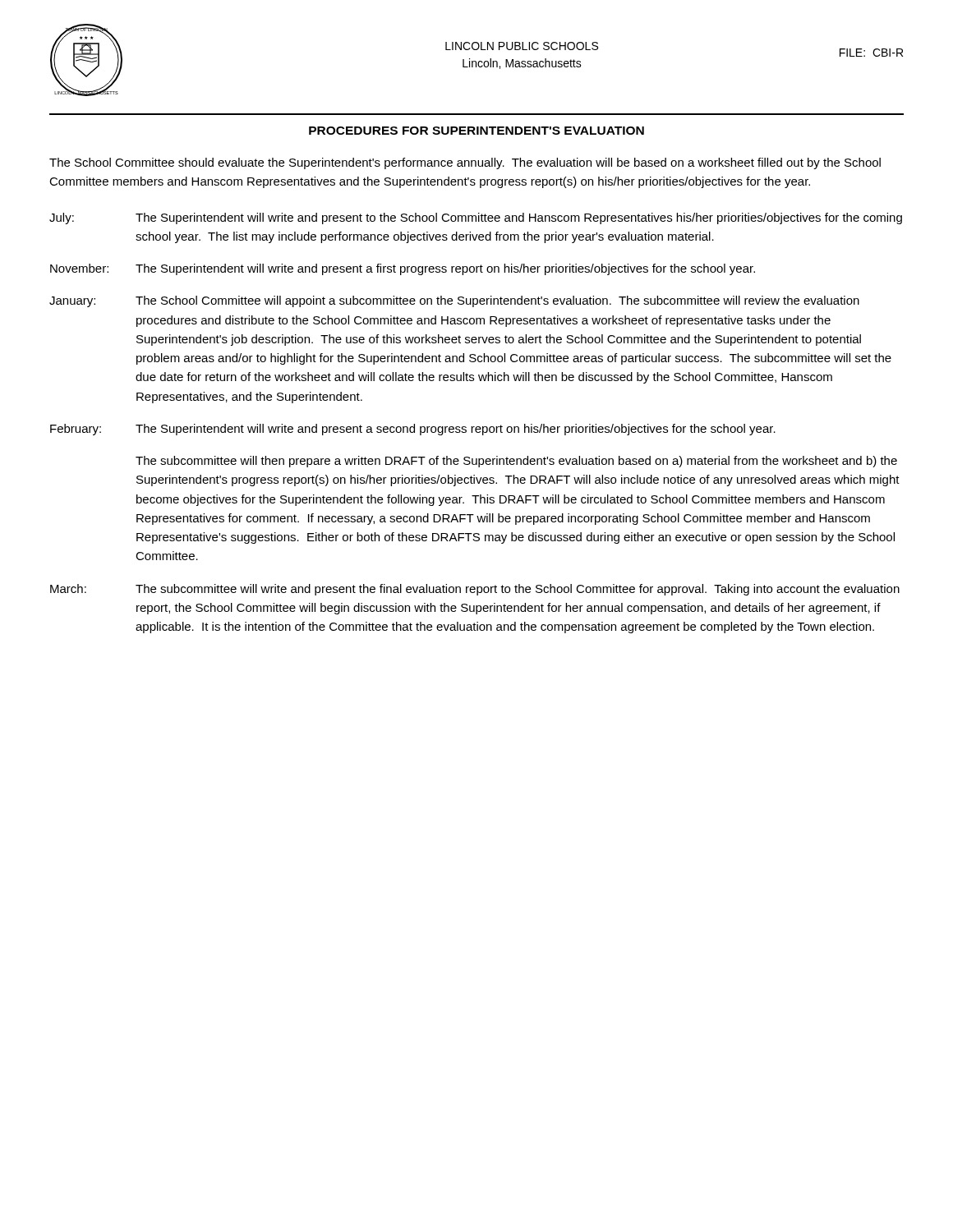Find the list item that reads "July: The Superintendent will write and present to"
Screen dimensions: 1232x953
point(476,226)
